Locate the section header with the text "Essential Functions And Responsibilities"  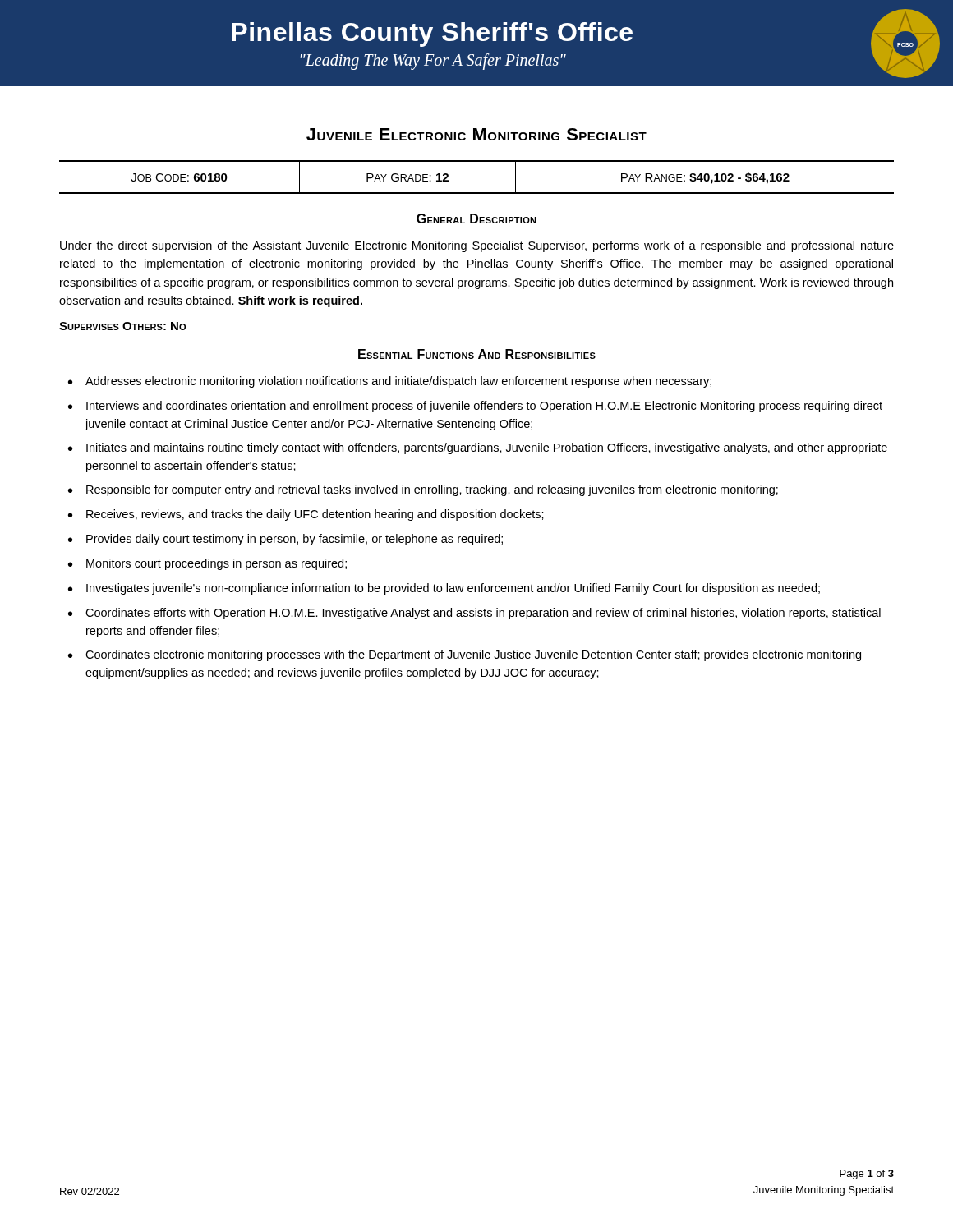pos(476,354)
